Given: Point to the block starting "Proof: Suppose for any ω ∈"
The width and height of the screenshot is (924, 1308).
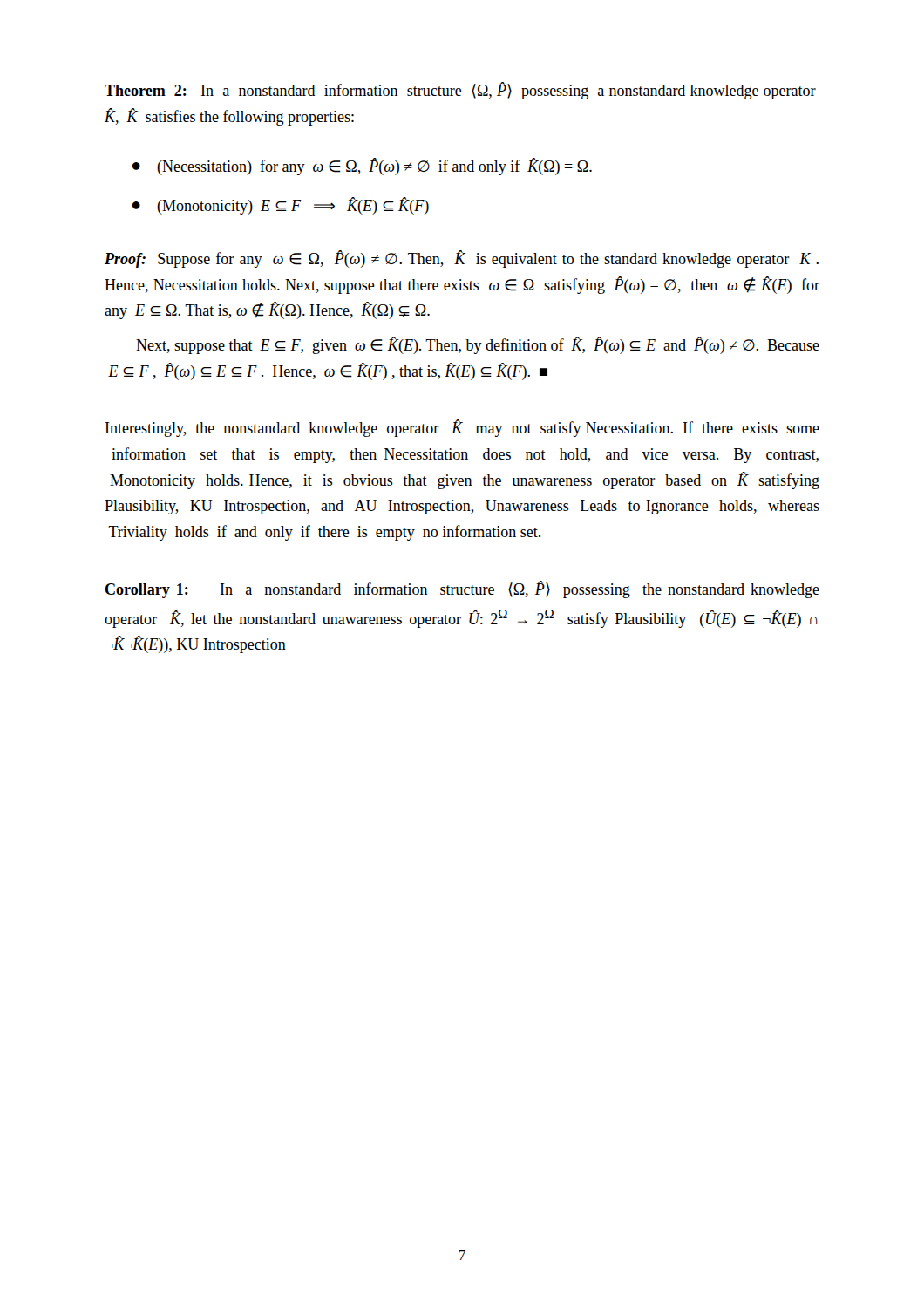Looking at the screenshot, I should tap(462, 285).
